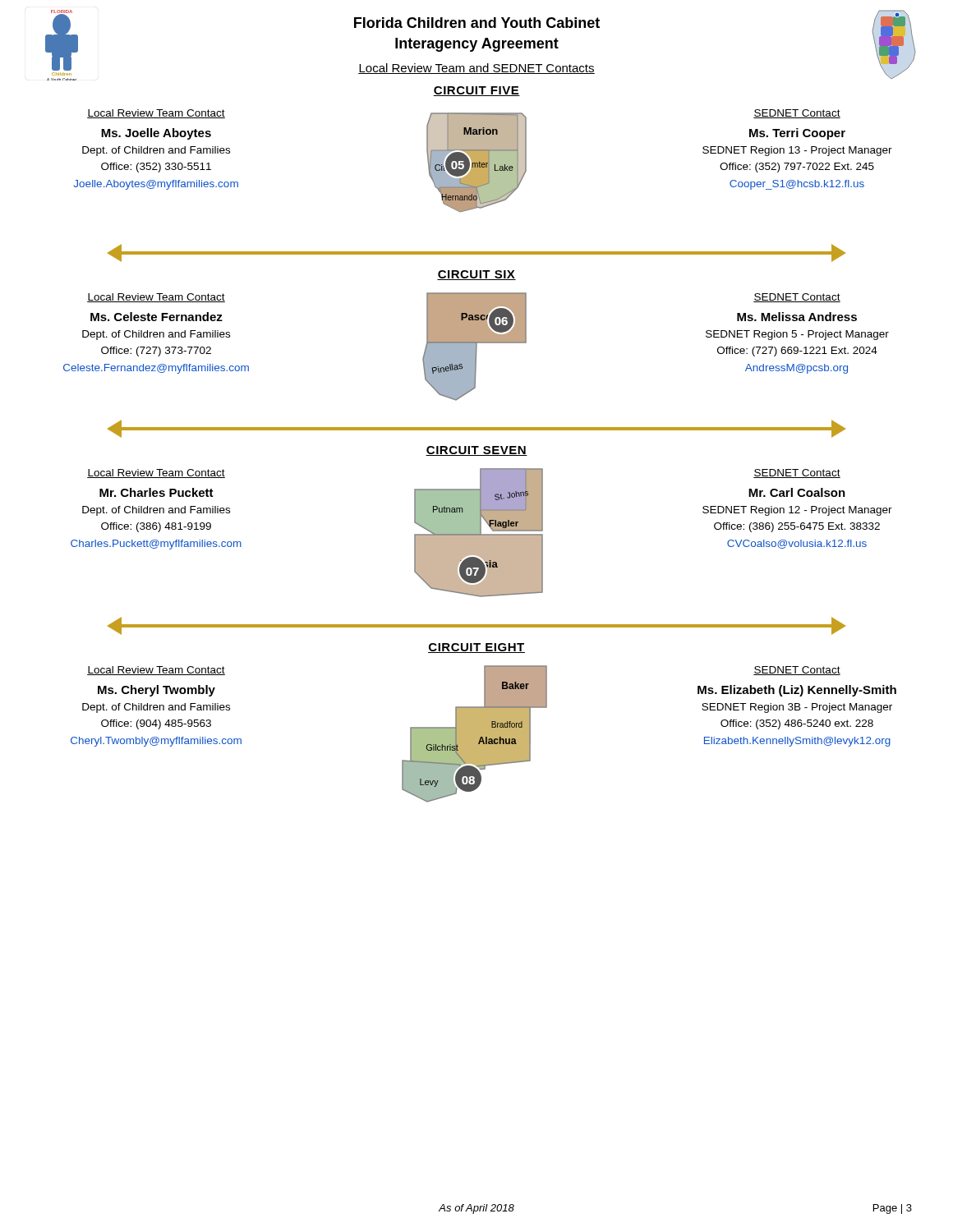Point to the element starting "CIRCUIT SEVEN"
Screen dimensions: 1232x953
coord(476,450)
